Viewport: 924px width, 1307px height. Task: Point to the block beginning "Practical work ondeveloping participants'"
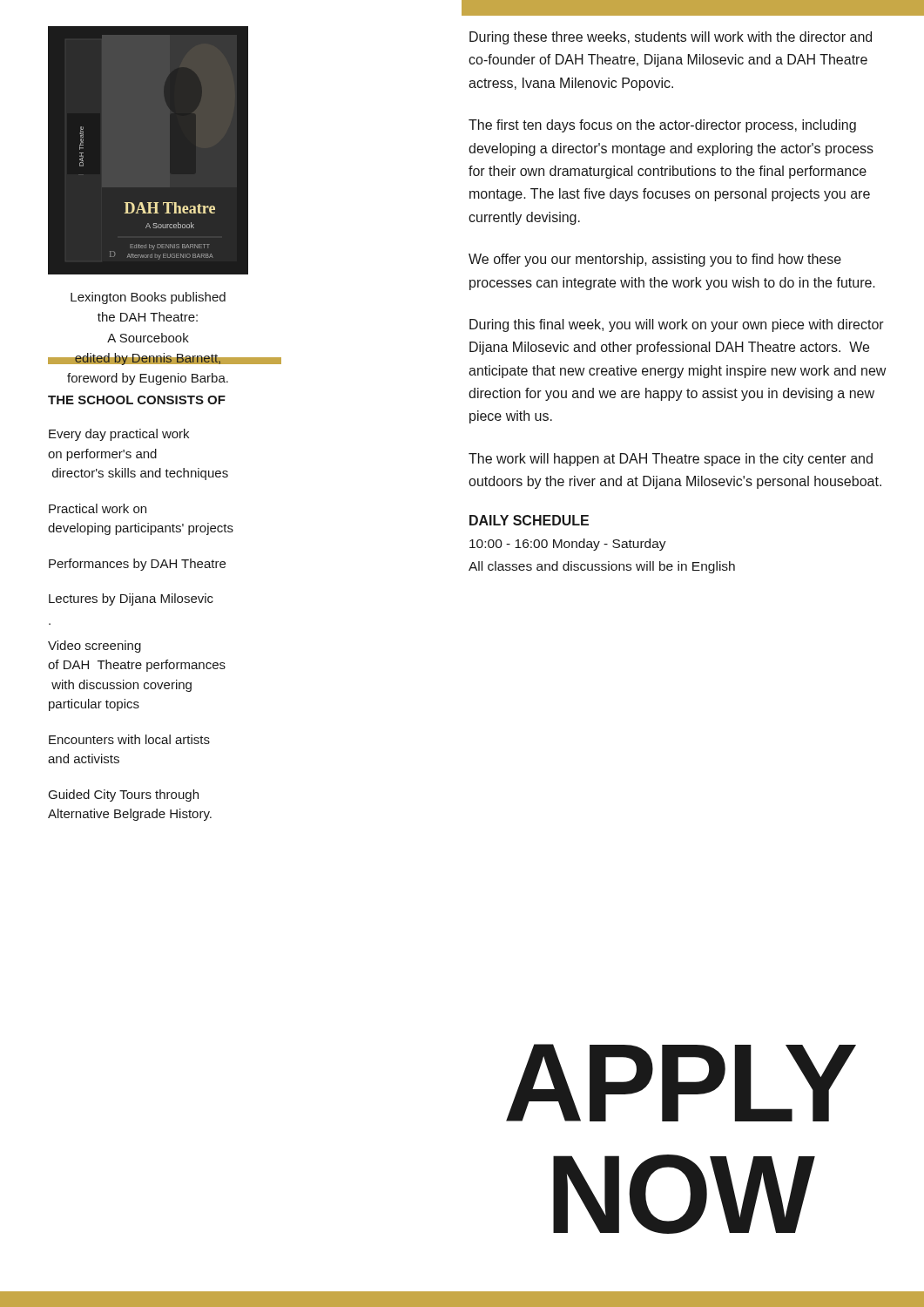tap(141, 518)
